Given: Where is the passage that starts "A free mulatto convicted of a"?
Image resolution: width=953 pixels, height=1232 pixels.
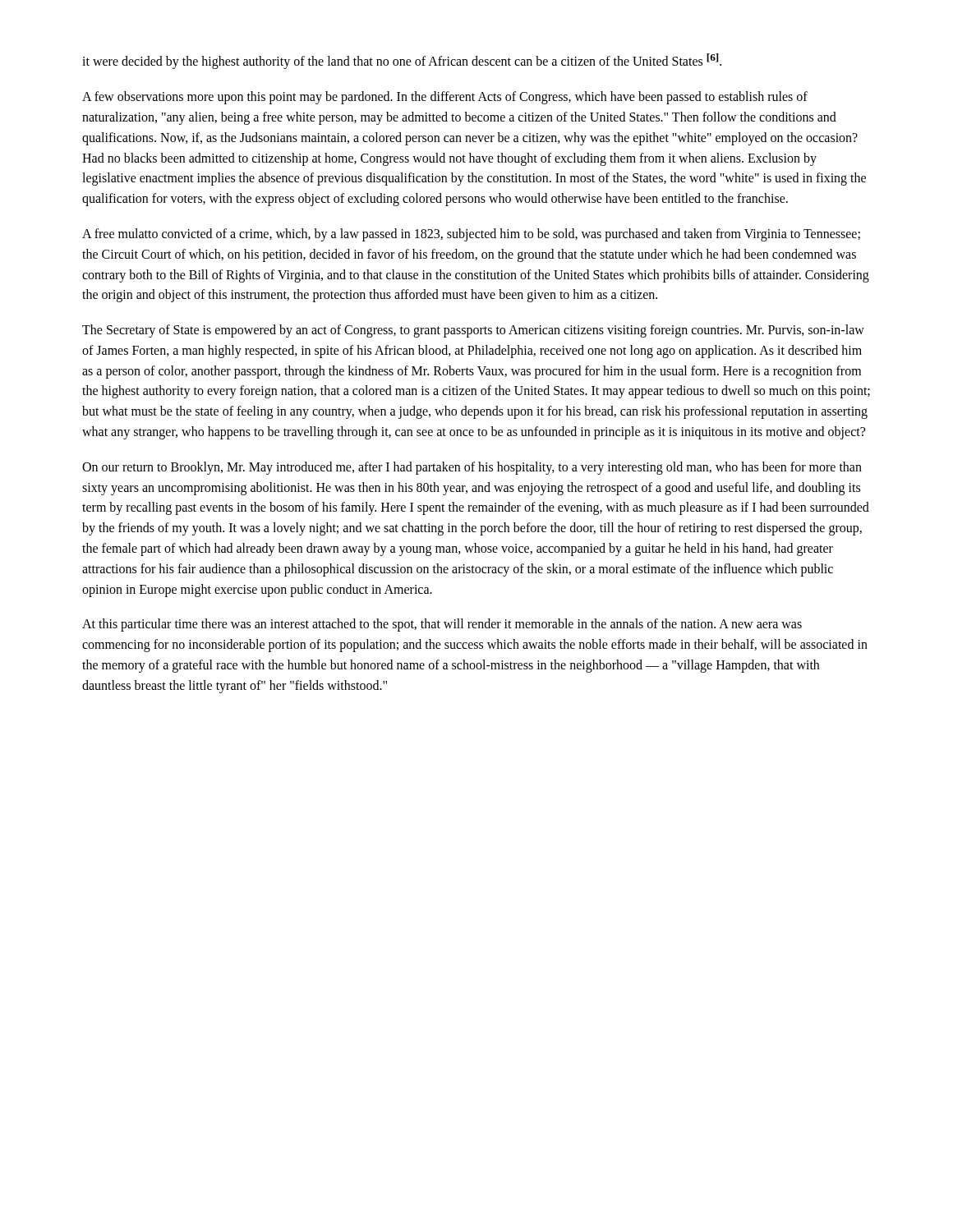Looking at the screenshot, I should coord(476,264).
